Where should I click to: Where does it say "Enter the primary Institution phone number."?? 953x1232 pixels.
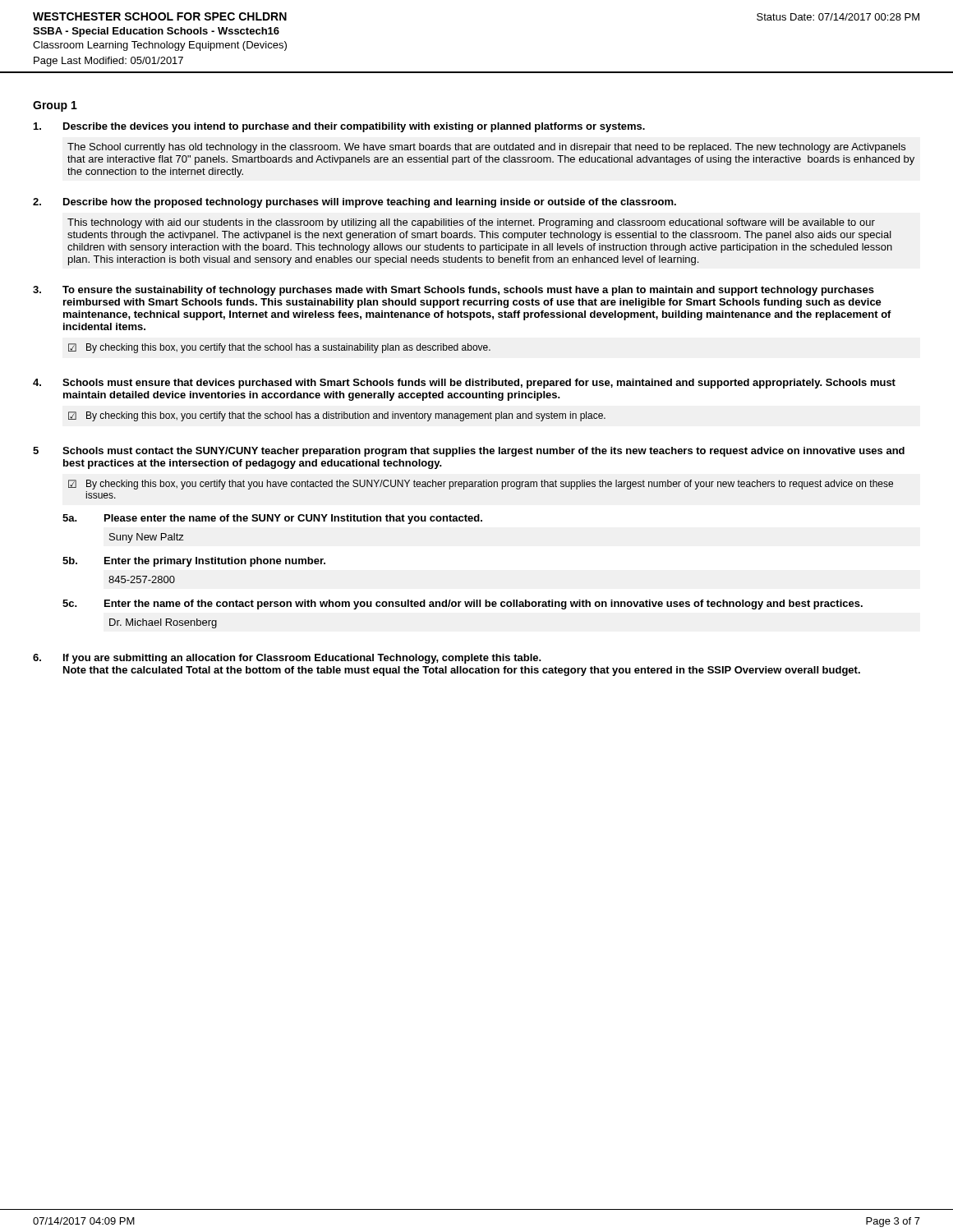point(215,561)
